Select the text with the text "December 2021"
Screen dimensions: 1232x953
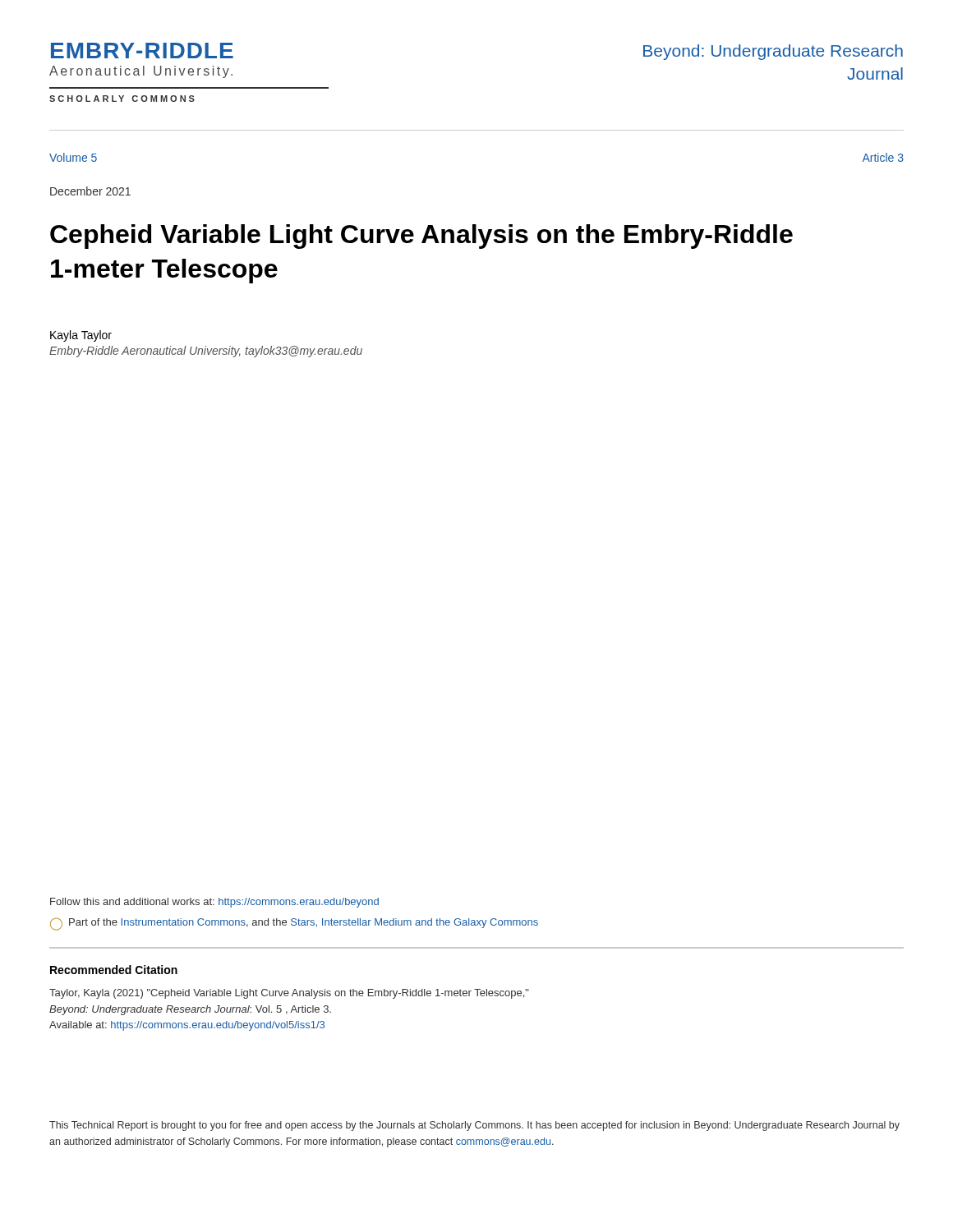tap(90, 191)
